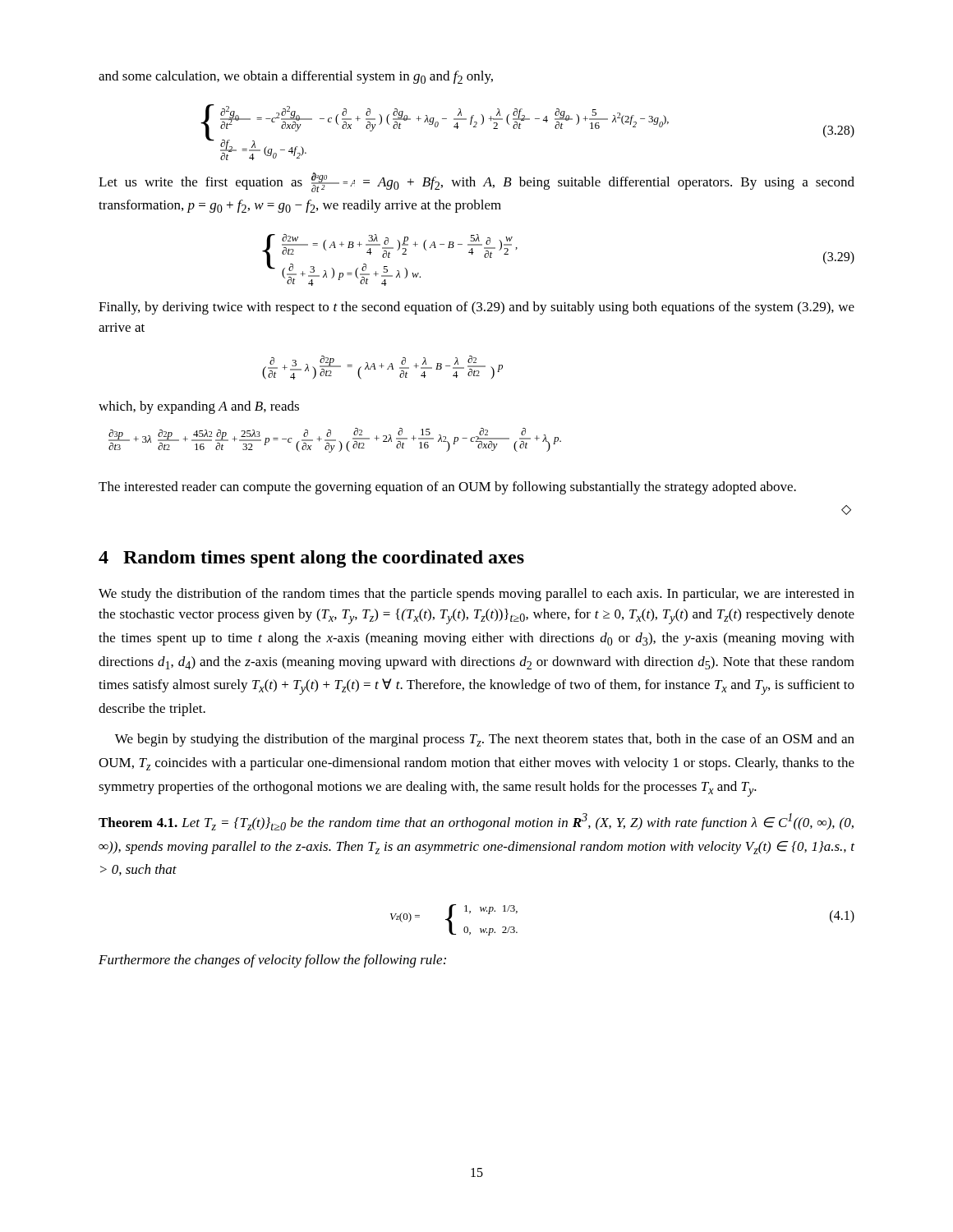Select the text block containing "Theorem 4.1. Let"
The height and width of the screenshot is (1232, 953).
(x=476, y=844)
